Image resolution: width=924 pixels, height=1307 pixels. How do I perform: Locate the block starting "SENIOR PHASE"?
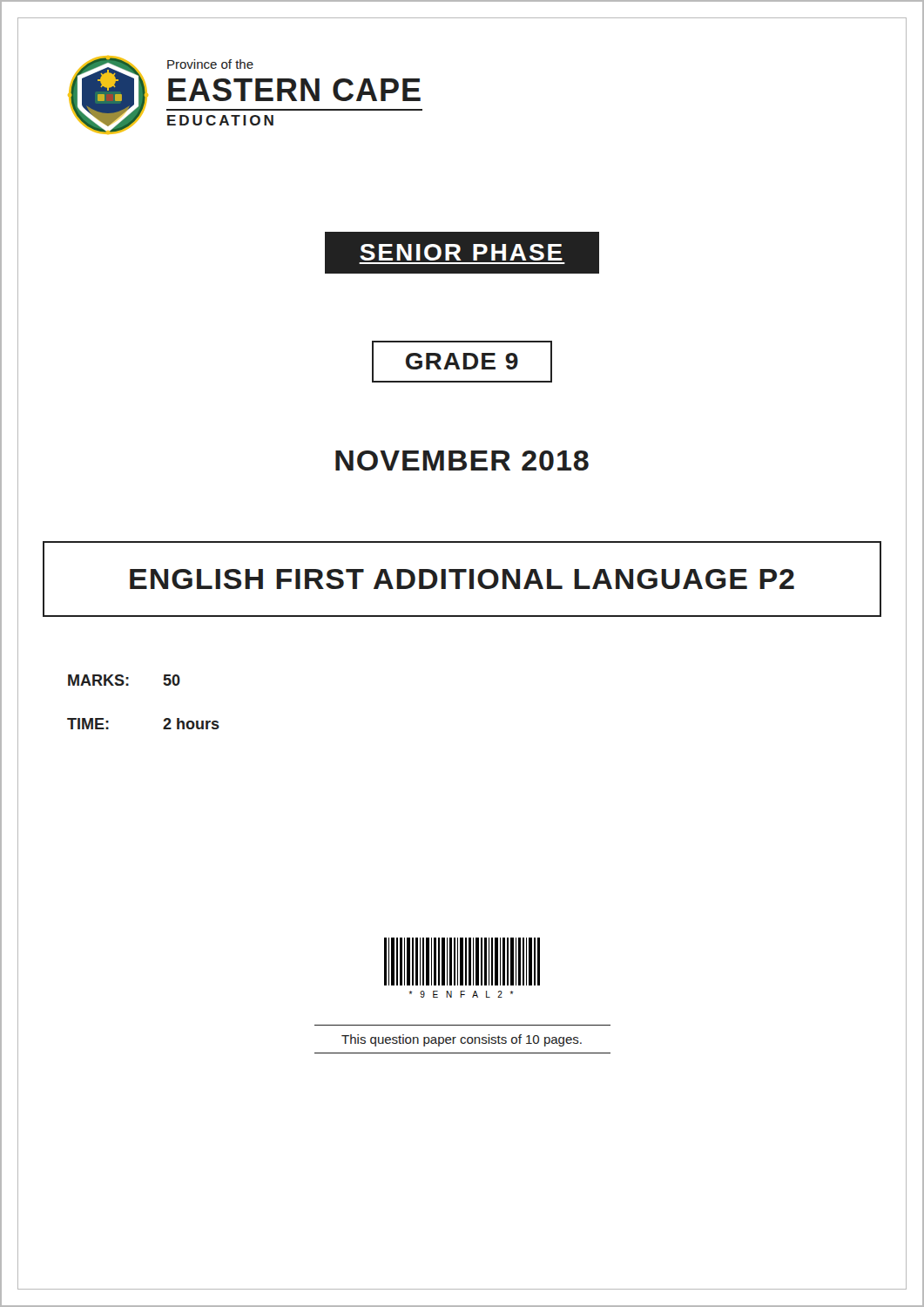(462, 253)
